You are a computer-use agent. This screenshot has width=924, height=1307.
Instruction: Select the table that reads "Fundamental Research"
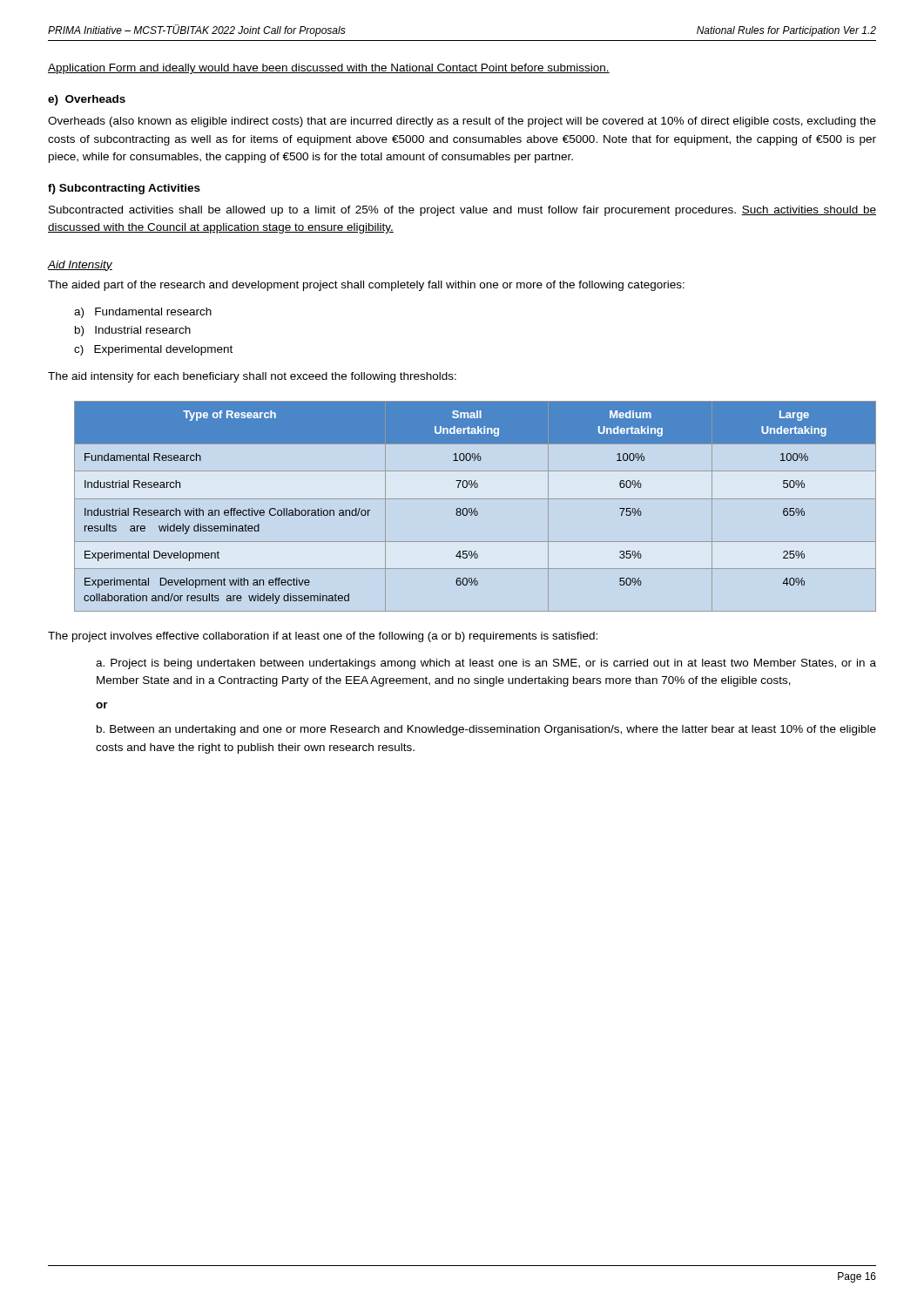tap(475, 506)
